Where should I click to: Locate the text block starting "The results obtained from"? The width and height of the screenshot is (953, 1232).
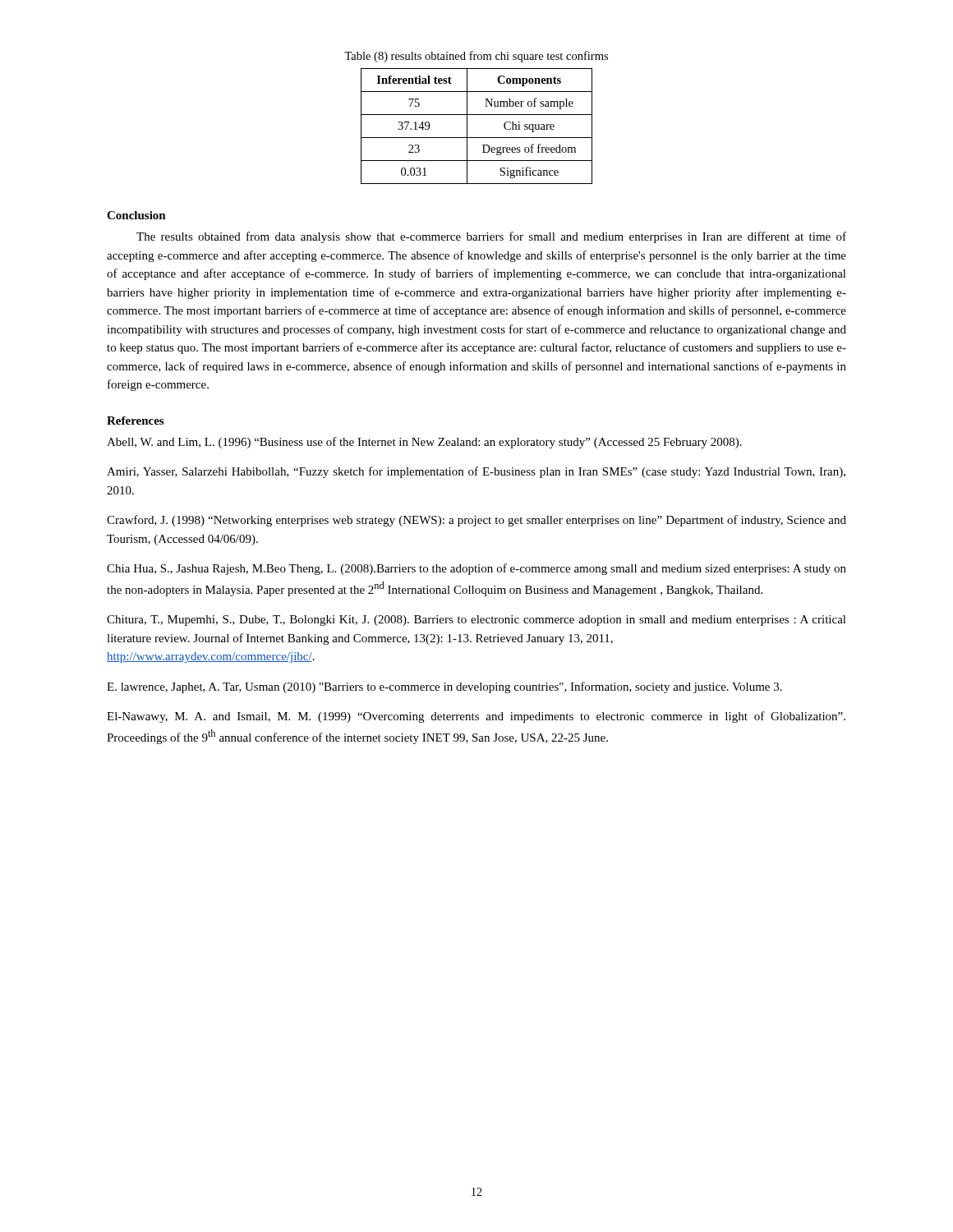[476, 310]
